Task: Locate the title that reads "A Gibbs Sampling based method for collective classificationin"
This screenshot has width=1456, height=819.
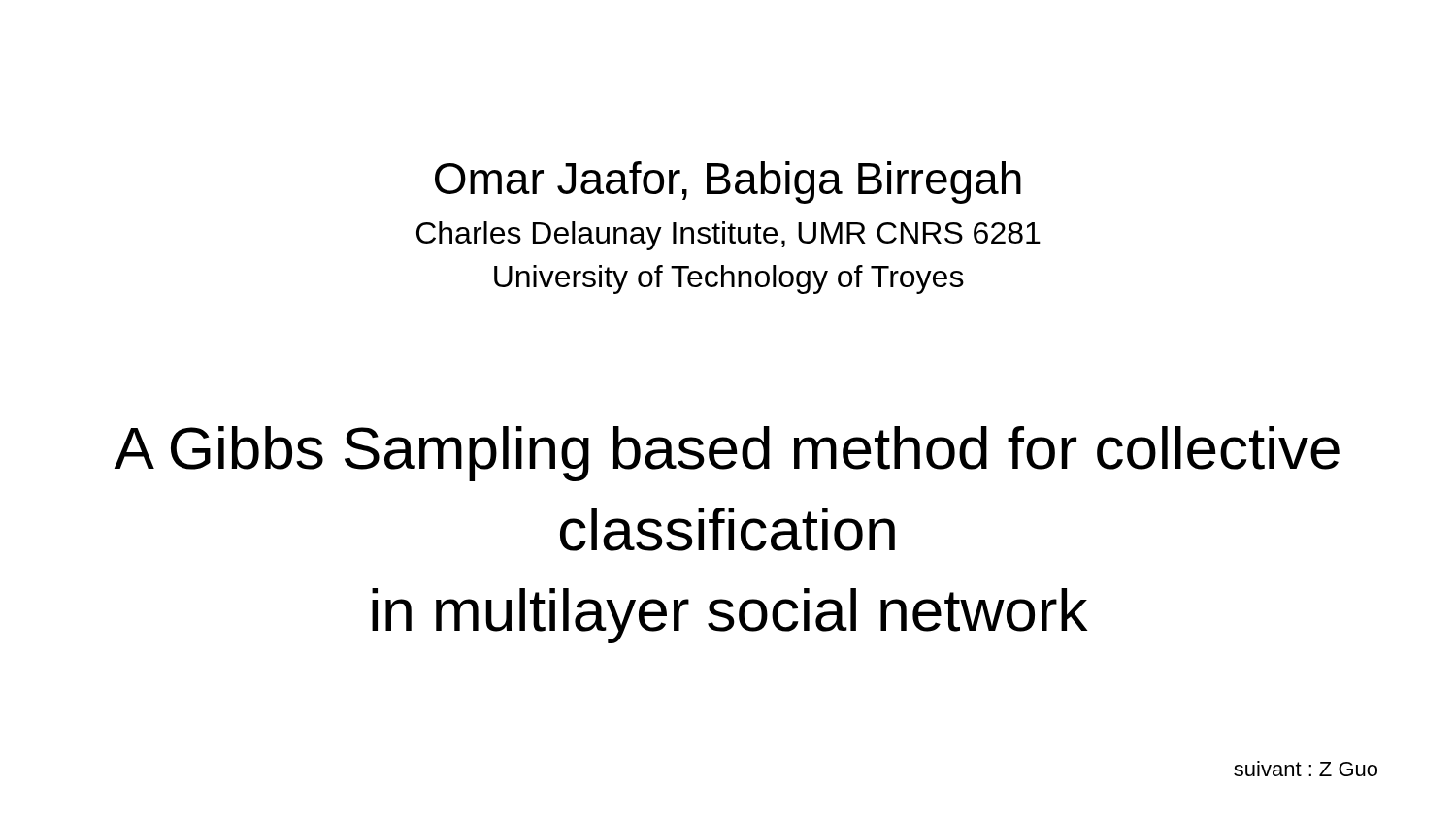Action: [728, 529]
